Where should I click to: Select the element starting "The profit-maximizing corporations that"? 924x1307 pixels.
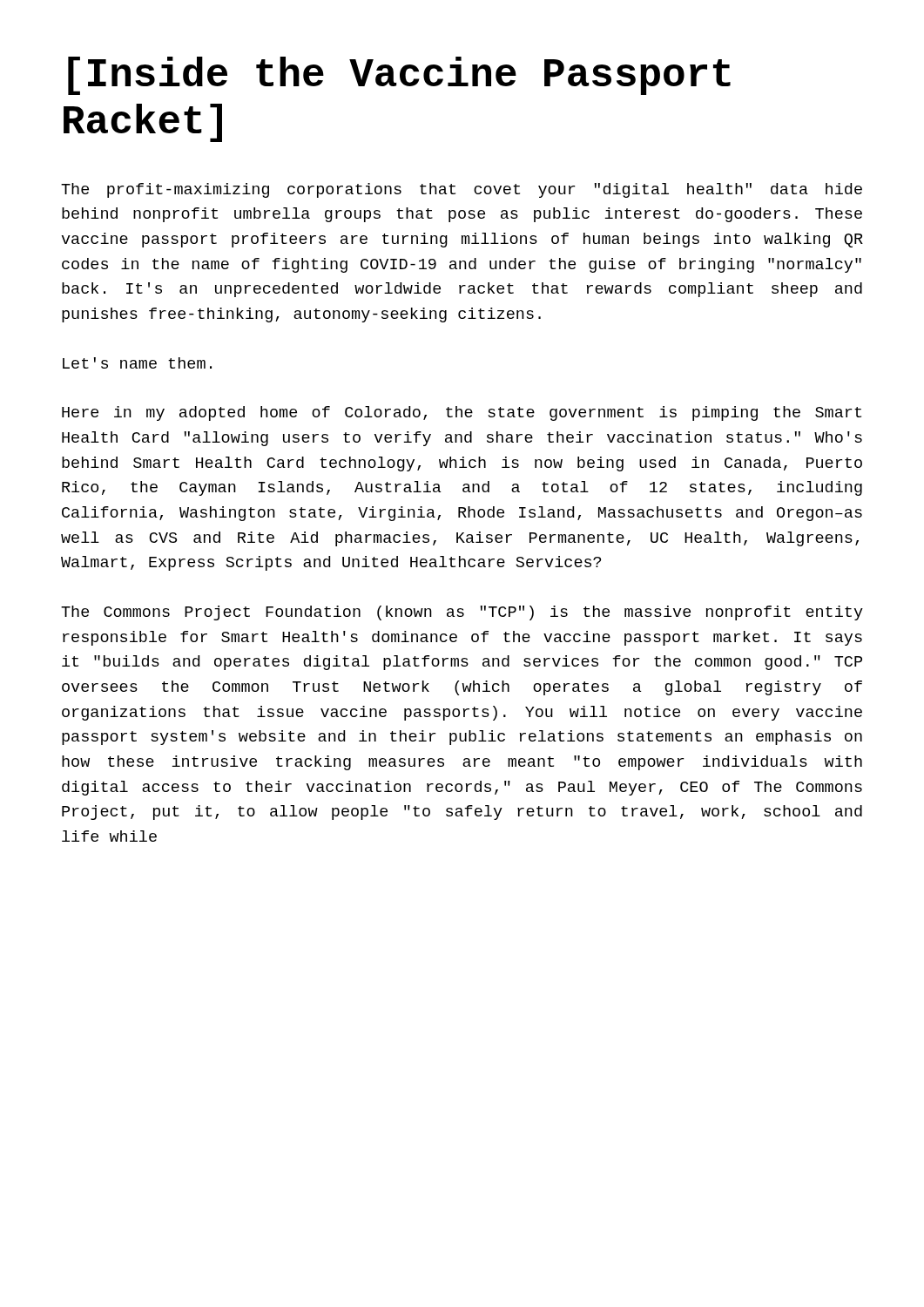pos(462,252)
